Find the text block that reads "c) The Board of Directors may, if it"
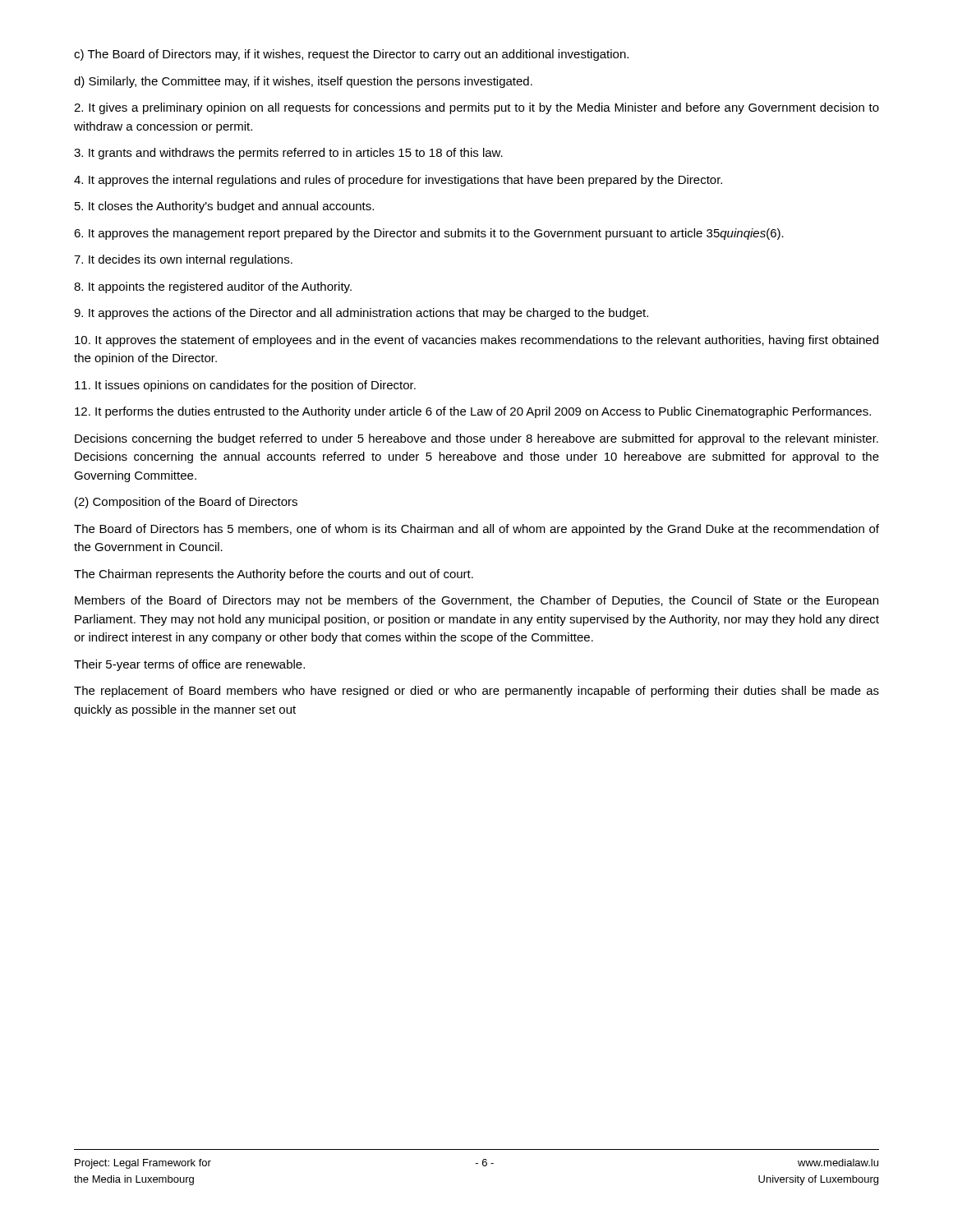 tap(352, 54)
